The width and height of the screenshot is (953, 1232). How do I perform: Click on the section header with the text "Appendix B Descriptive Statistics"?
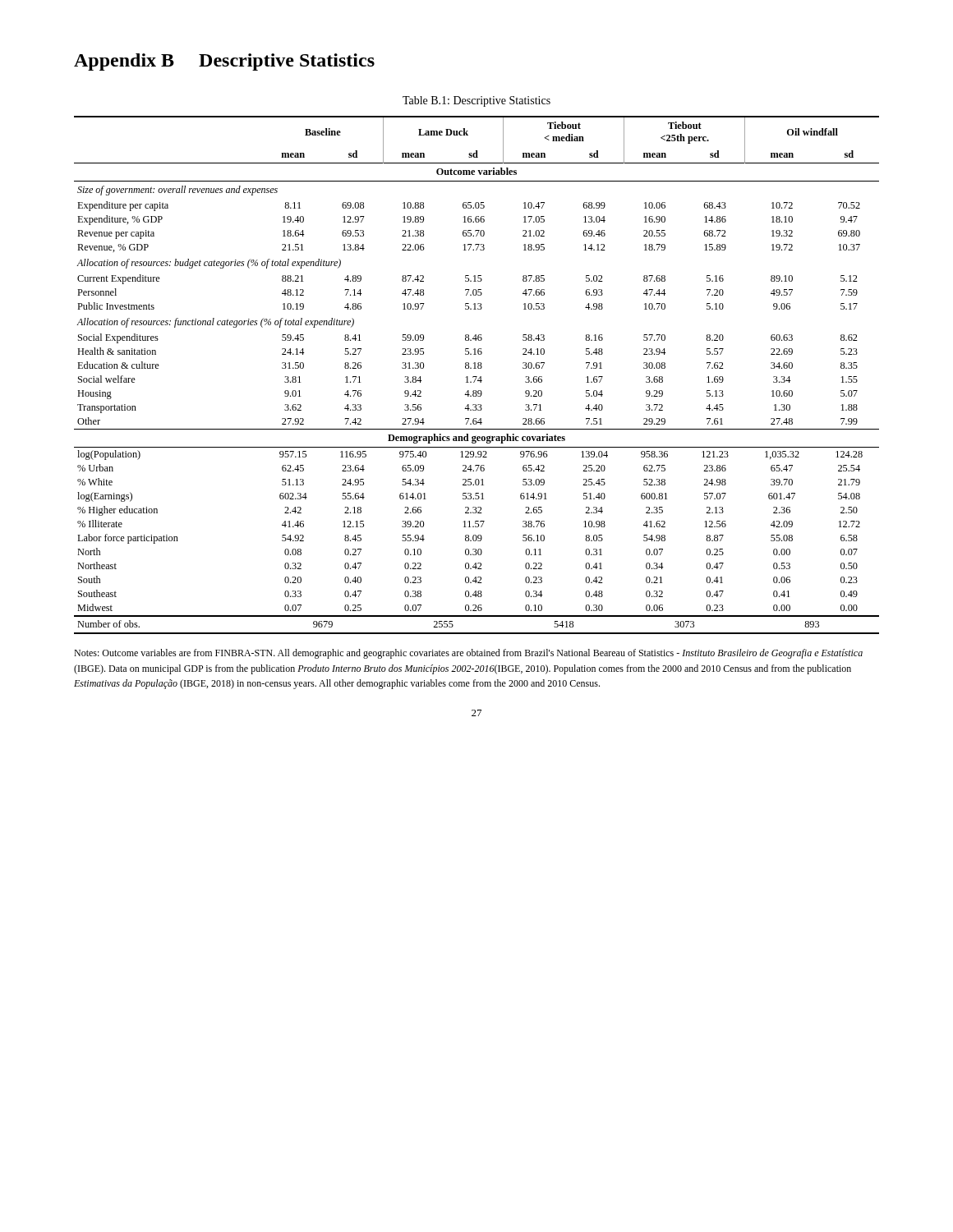tap(224, 60)
